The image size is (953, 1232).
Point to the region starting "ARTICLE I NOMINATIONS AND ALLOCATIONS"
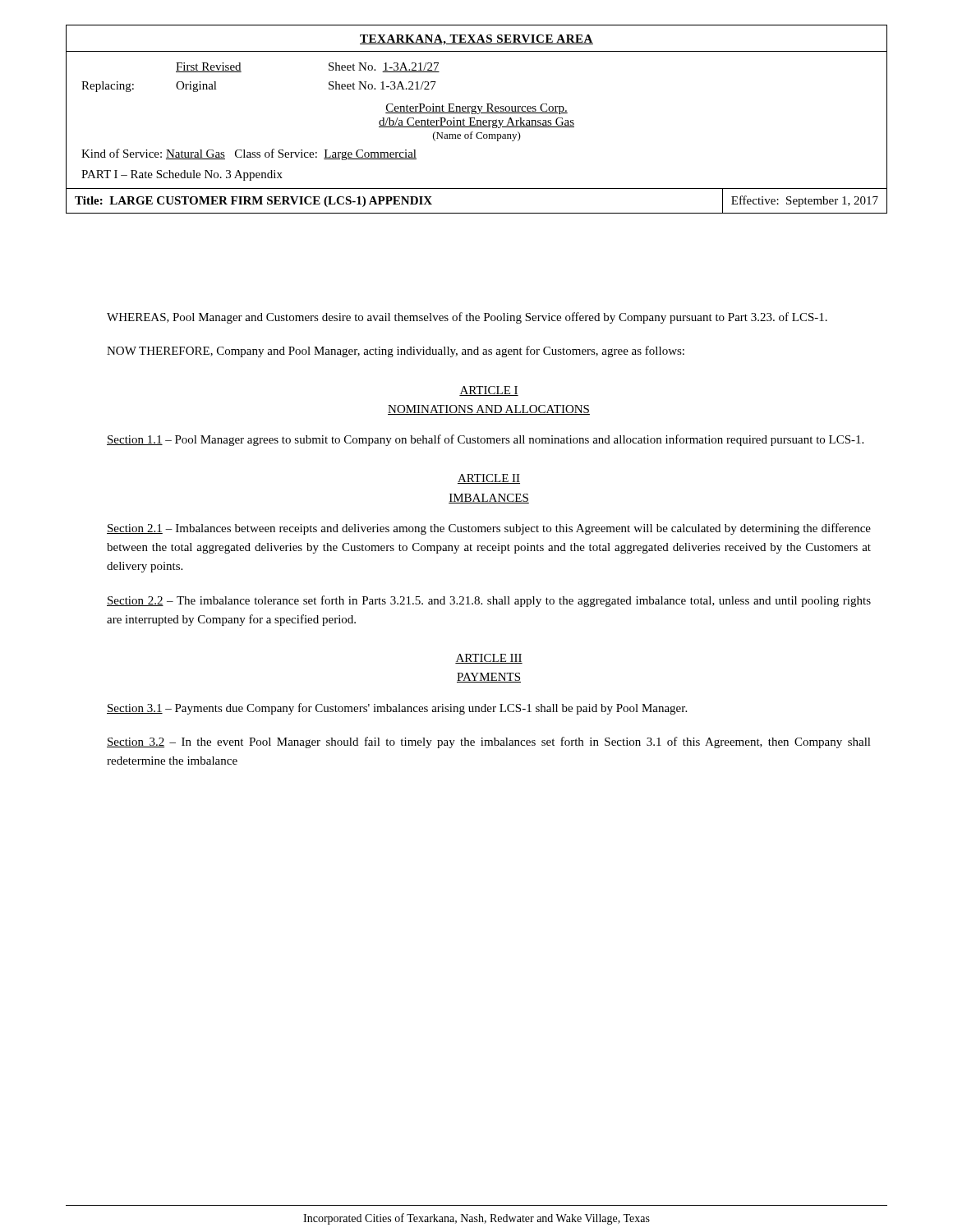489,400
